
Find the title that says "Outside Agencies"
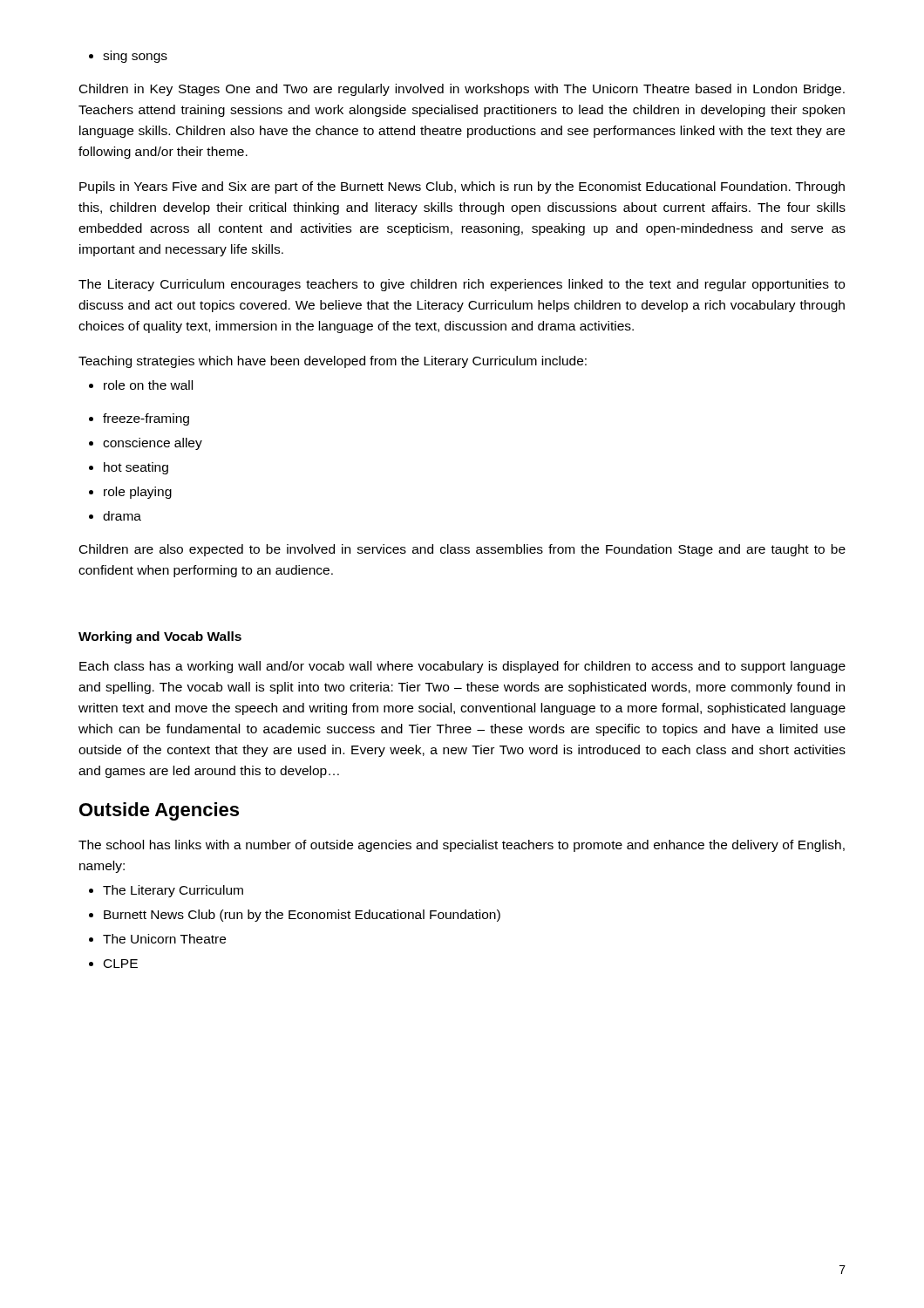click(x=159, y=811)
